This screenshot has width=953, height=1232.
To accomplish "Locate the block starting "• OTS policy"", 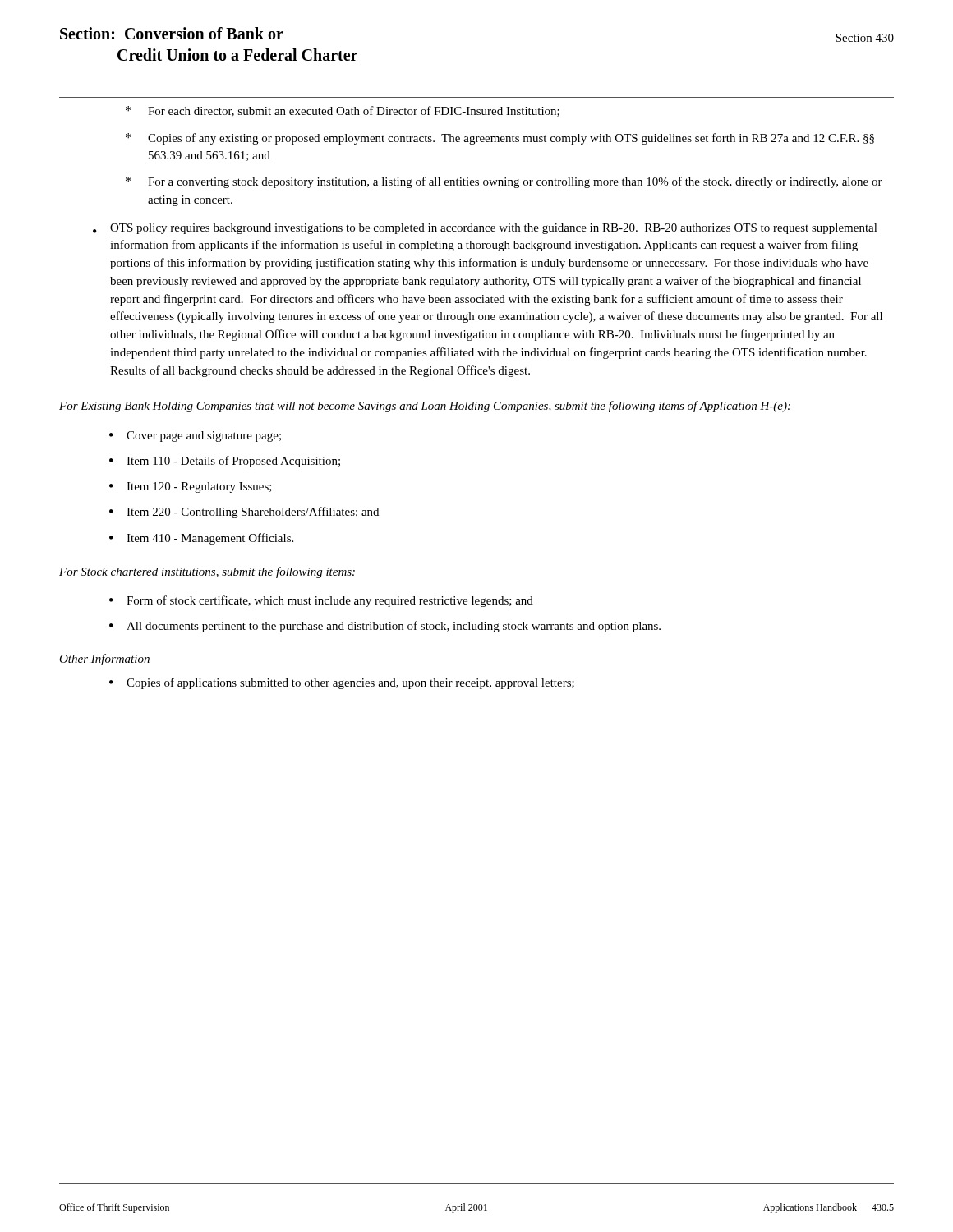I will point(493,299).
